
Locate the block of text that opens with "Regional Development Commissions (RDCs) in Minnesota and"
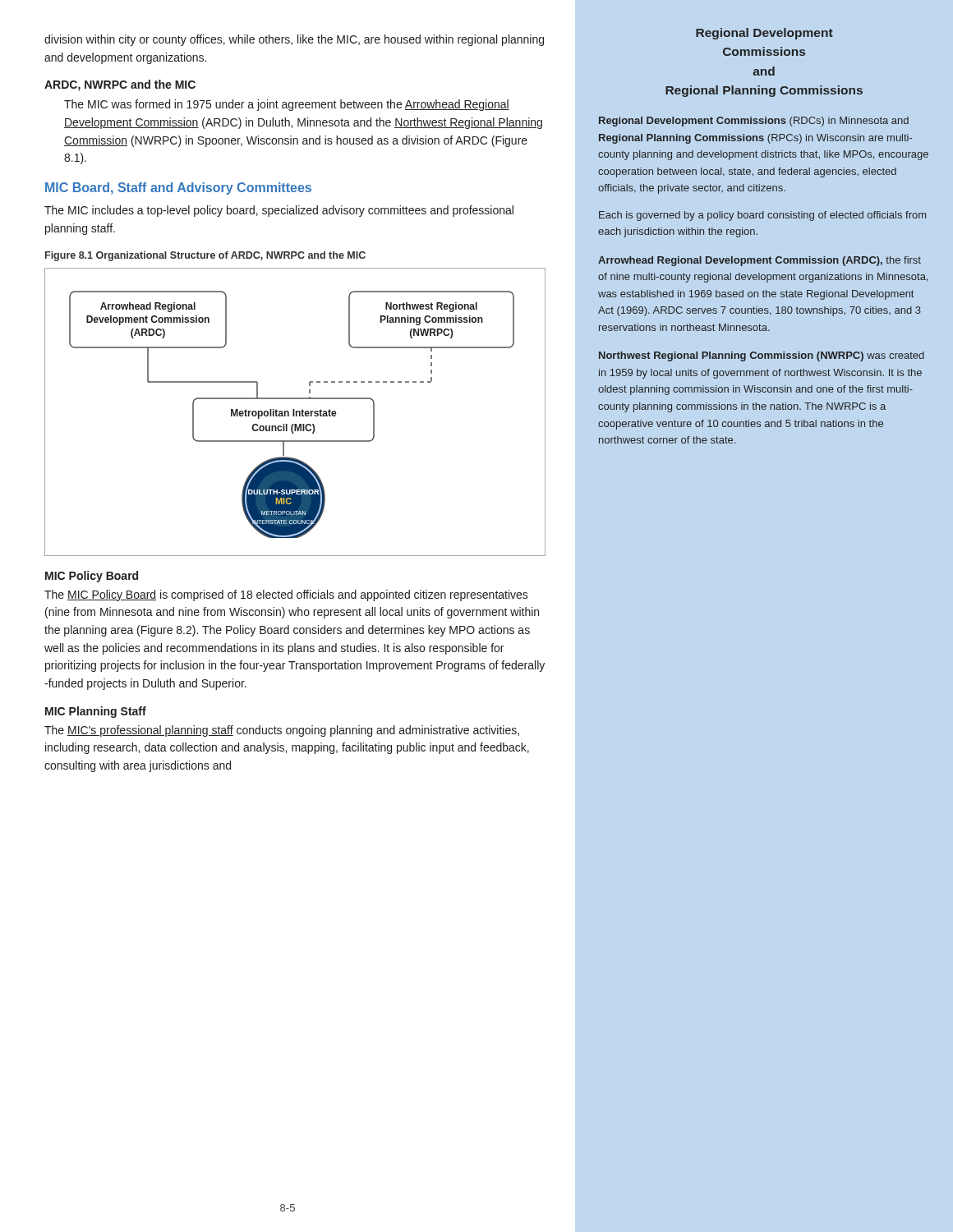coord(763,154)
